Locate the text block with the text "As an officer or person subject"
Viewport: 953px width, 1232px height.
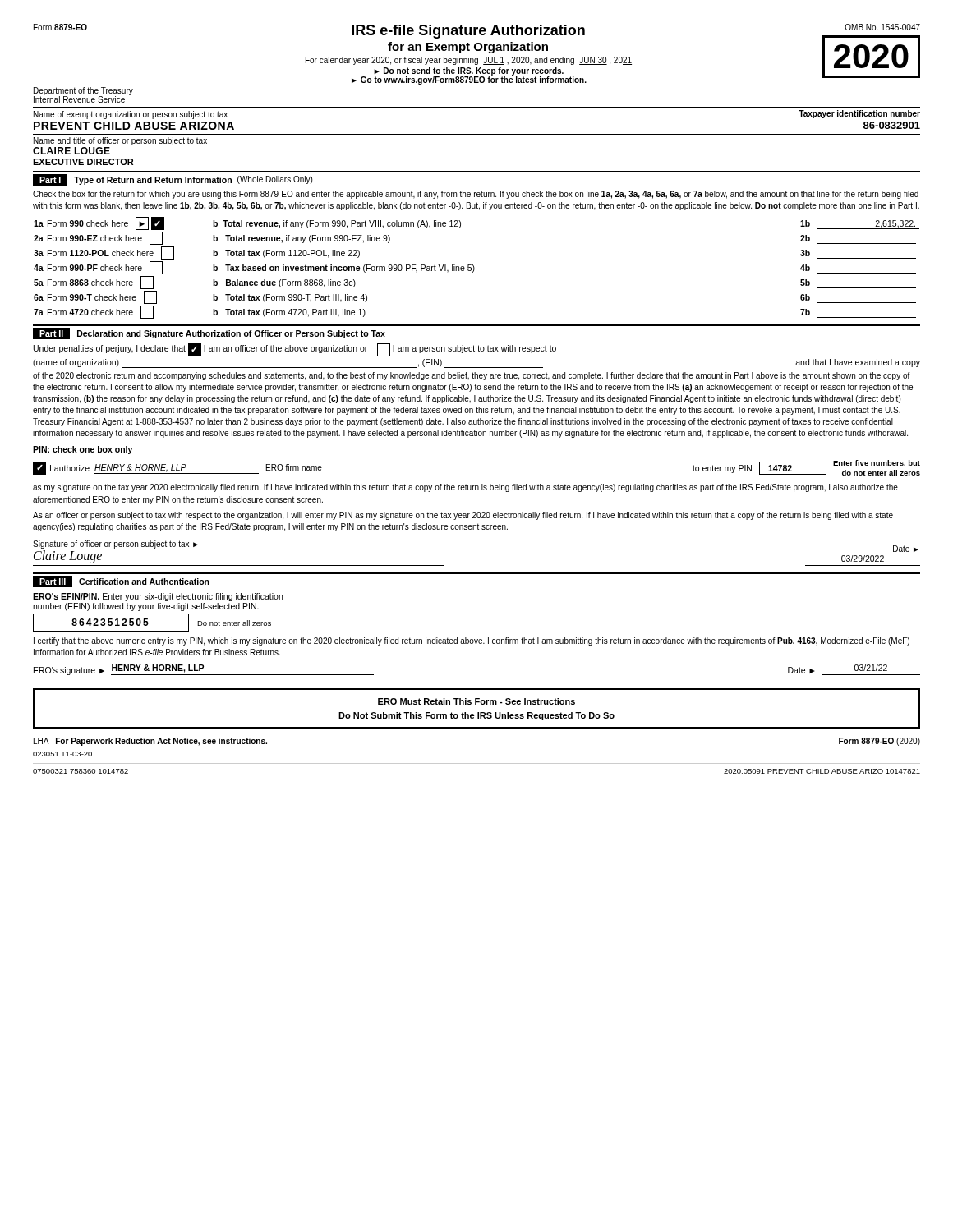click(x=463, y=521)
